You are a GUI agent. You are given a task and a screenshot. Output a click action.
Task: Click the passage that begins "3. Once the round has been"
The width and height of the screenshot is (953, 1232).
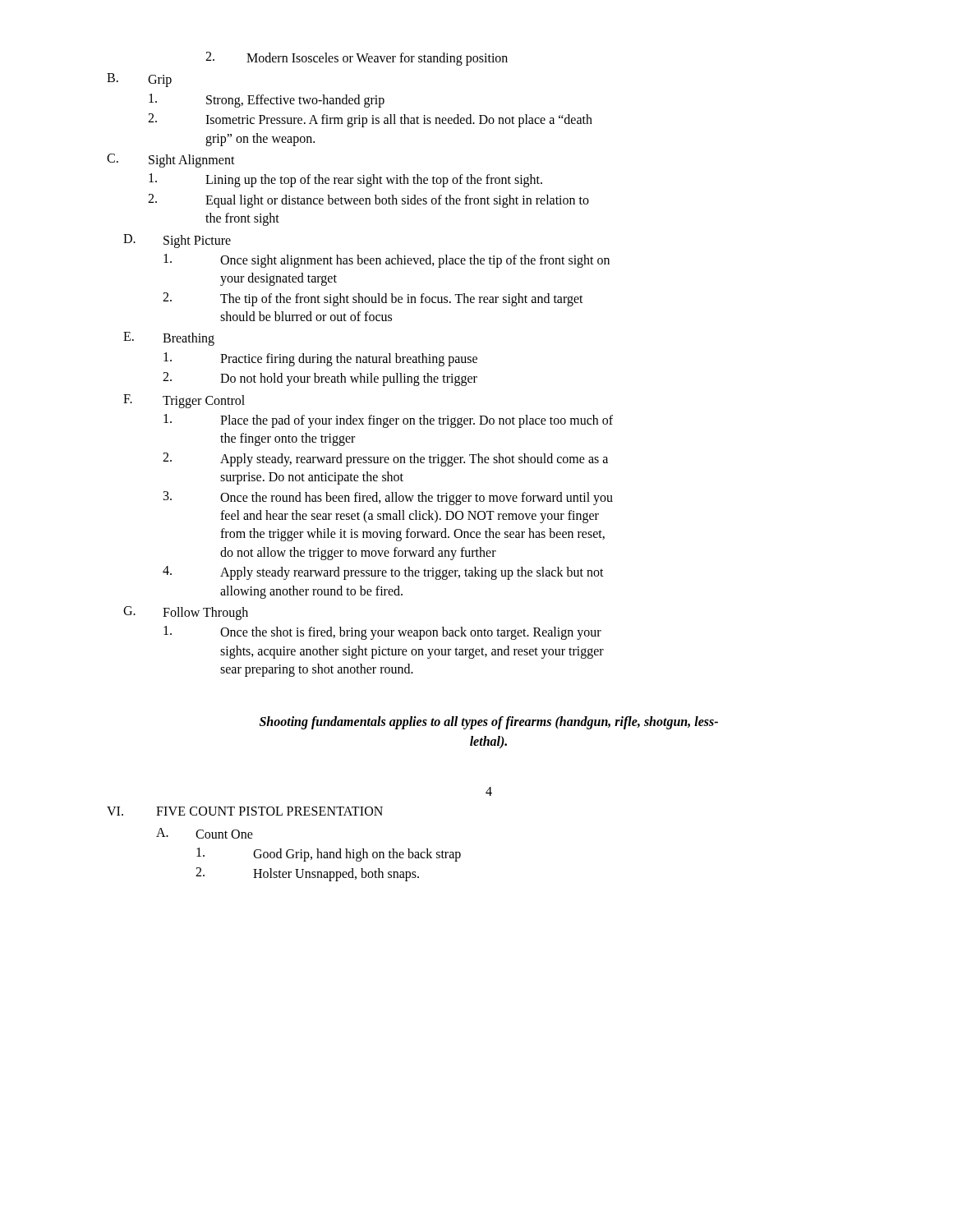click(x=388, y=525)
